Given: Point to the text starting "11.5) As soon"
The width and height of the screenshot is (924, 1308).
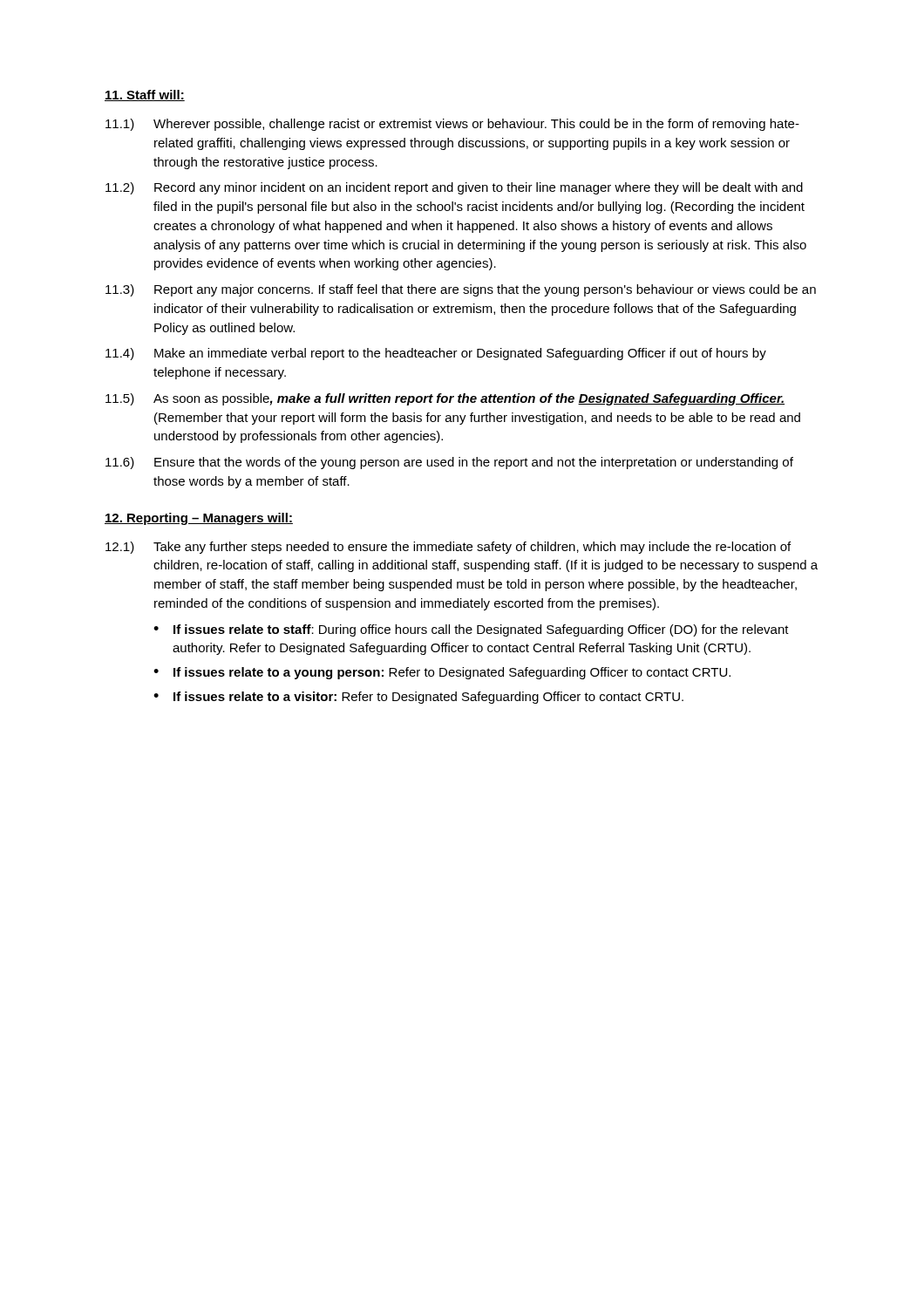Looking at the screenshot, I should click(x=462, y=417).
